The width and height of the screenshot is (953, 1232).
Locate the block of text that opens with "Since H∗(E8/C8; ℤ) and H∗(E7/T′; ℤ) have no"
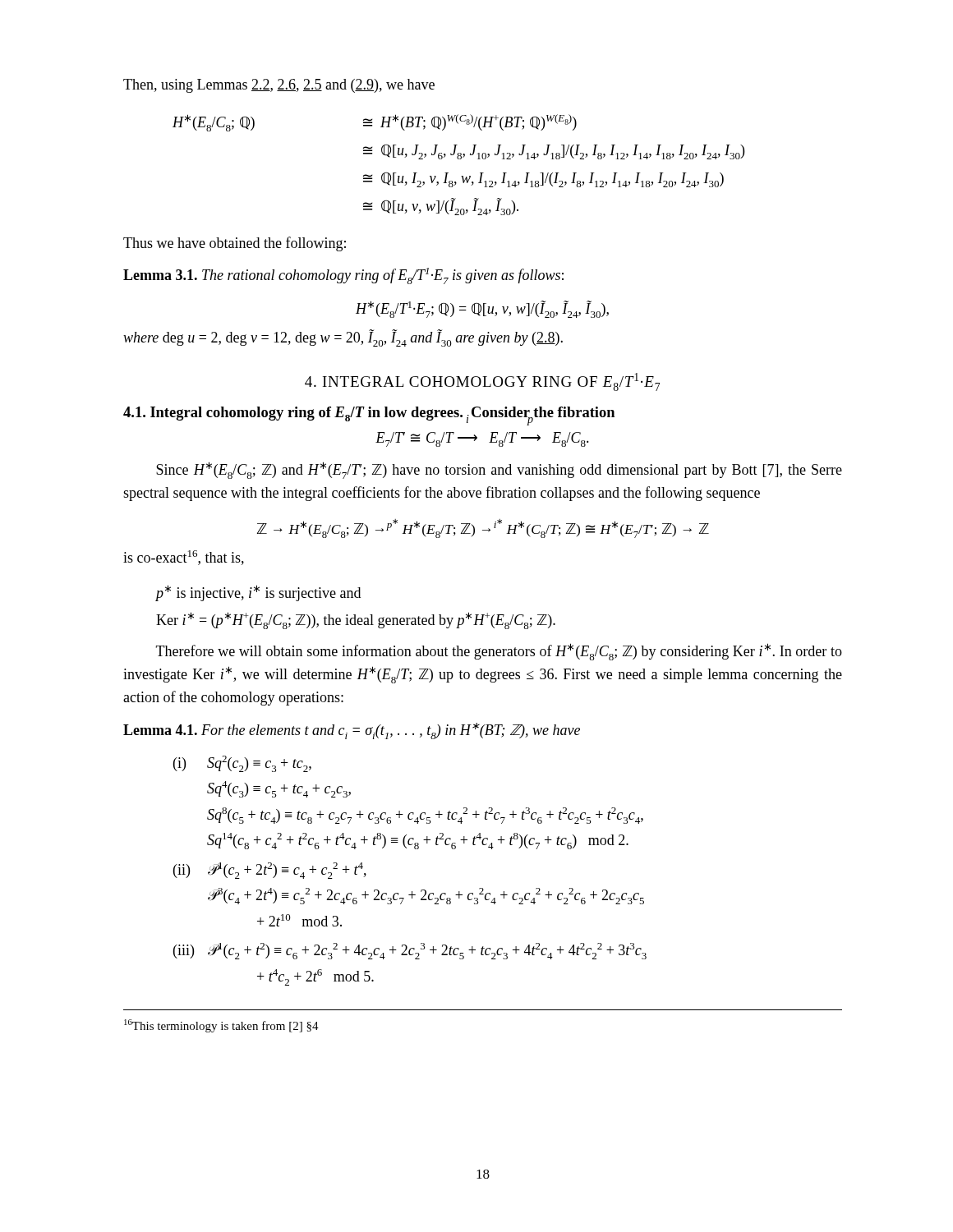coord(483,480)
